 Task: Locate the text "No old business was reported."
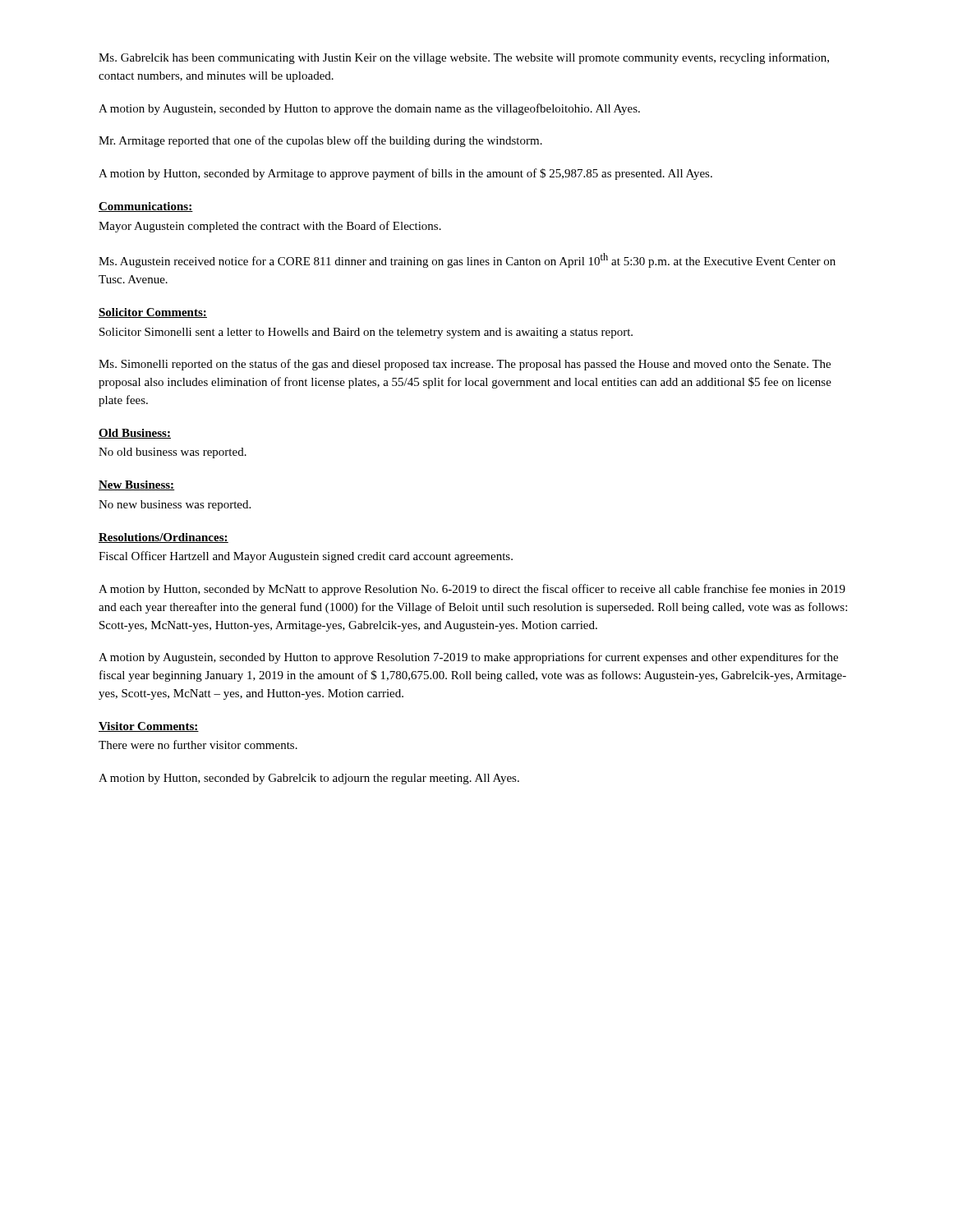click(173, 452)
